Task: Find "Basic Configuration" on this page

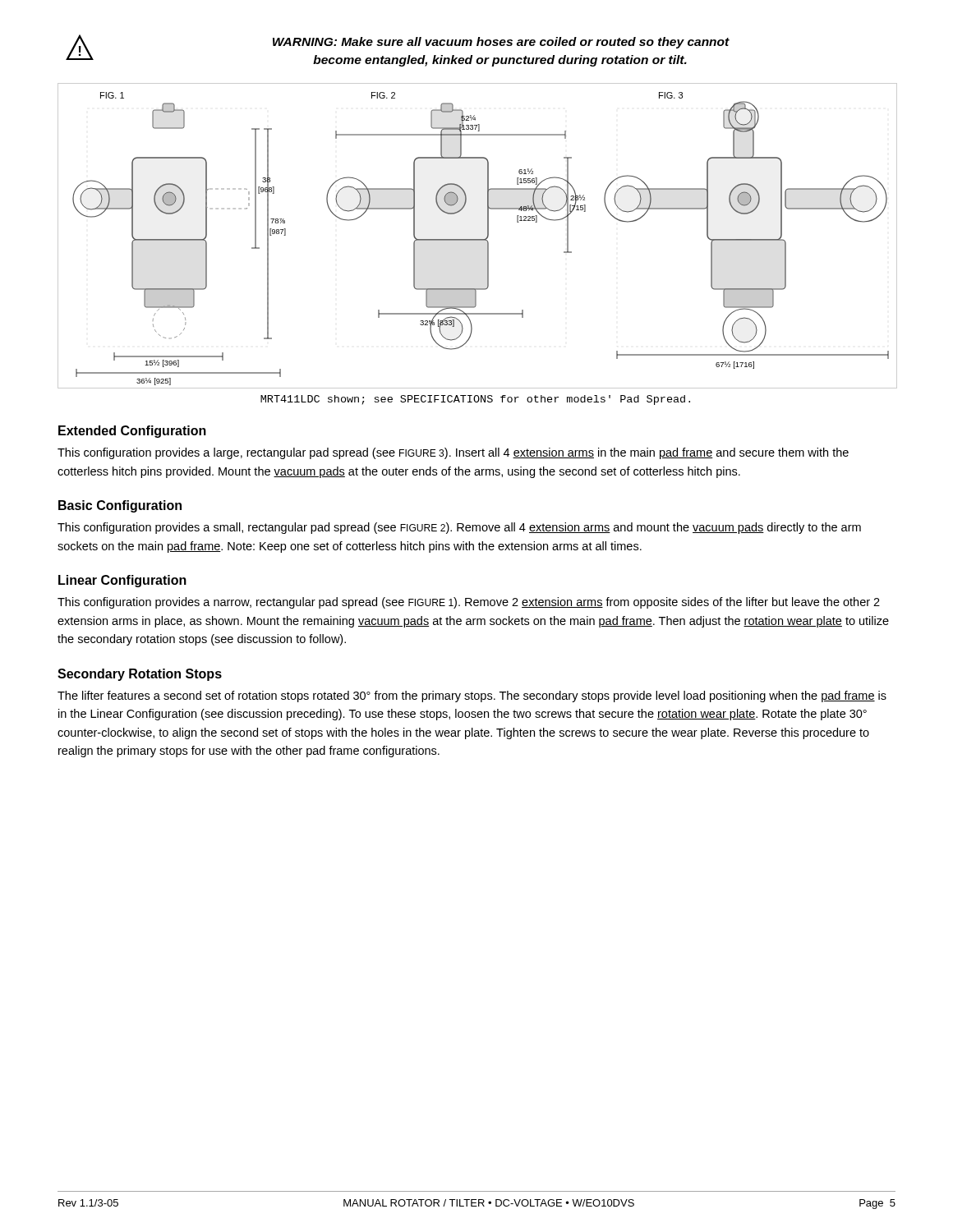Action: pyautogui.click(x=120, y=506)
